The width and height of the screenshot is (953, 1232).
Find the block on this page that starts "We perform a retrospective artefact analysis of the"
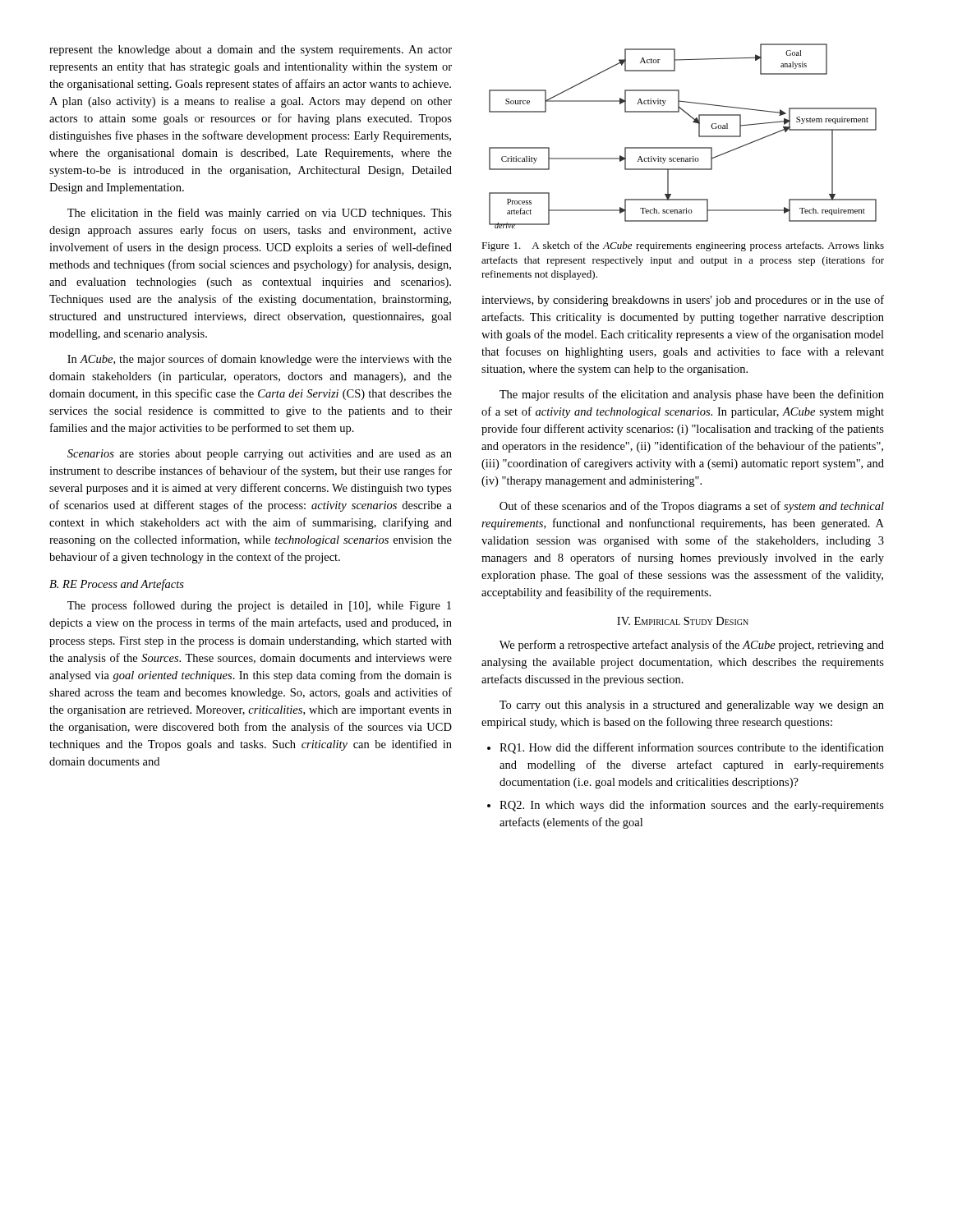click(x=683, y=662)
